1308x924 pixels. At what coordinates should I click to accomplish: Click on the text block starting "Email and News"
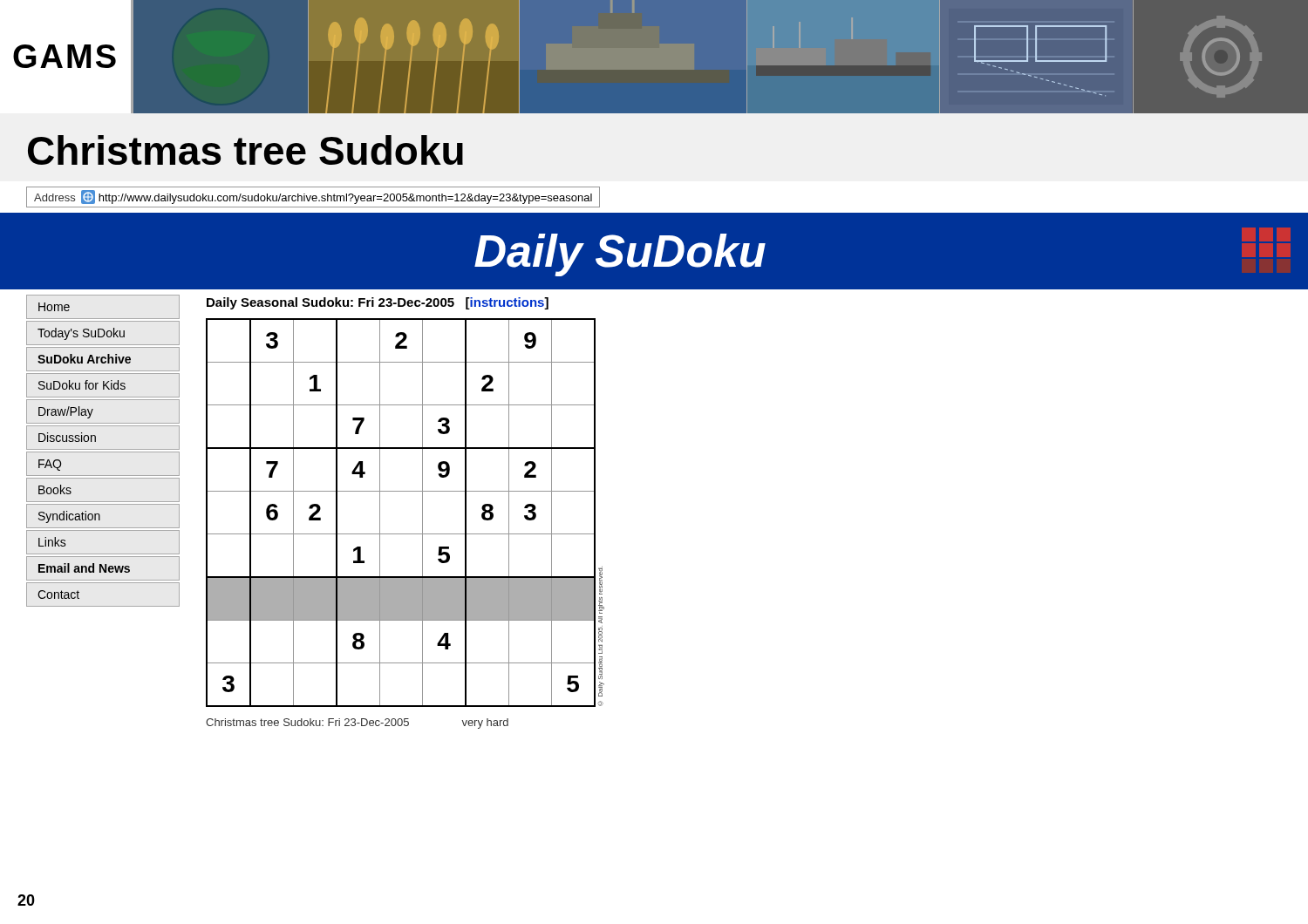pos(84,568)
